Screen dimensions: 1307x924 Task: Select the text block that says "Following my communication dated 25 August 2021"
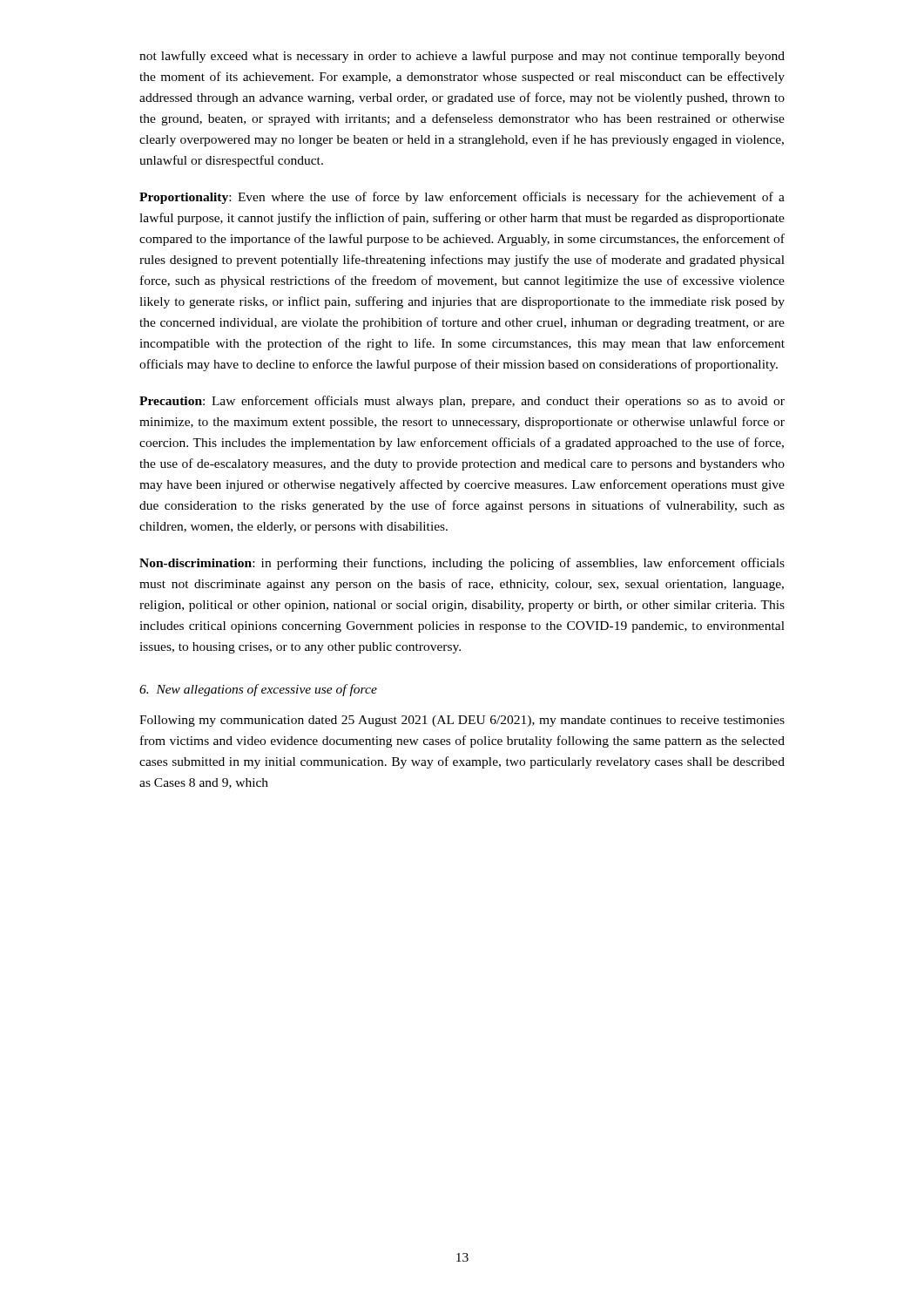[x=462, y=751]
